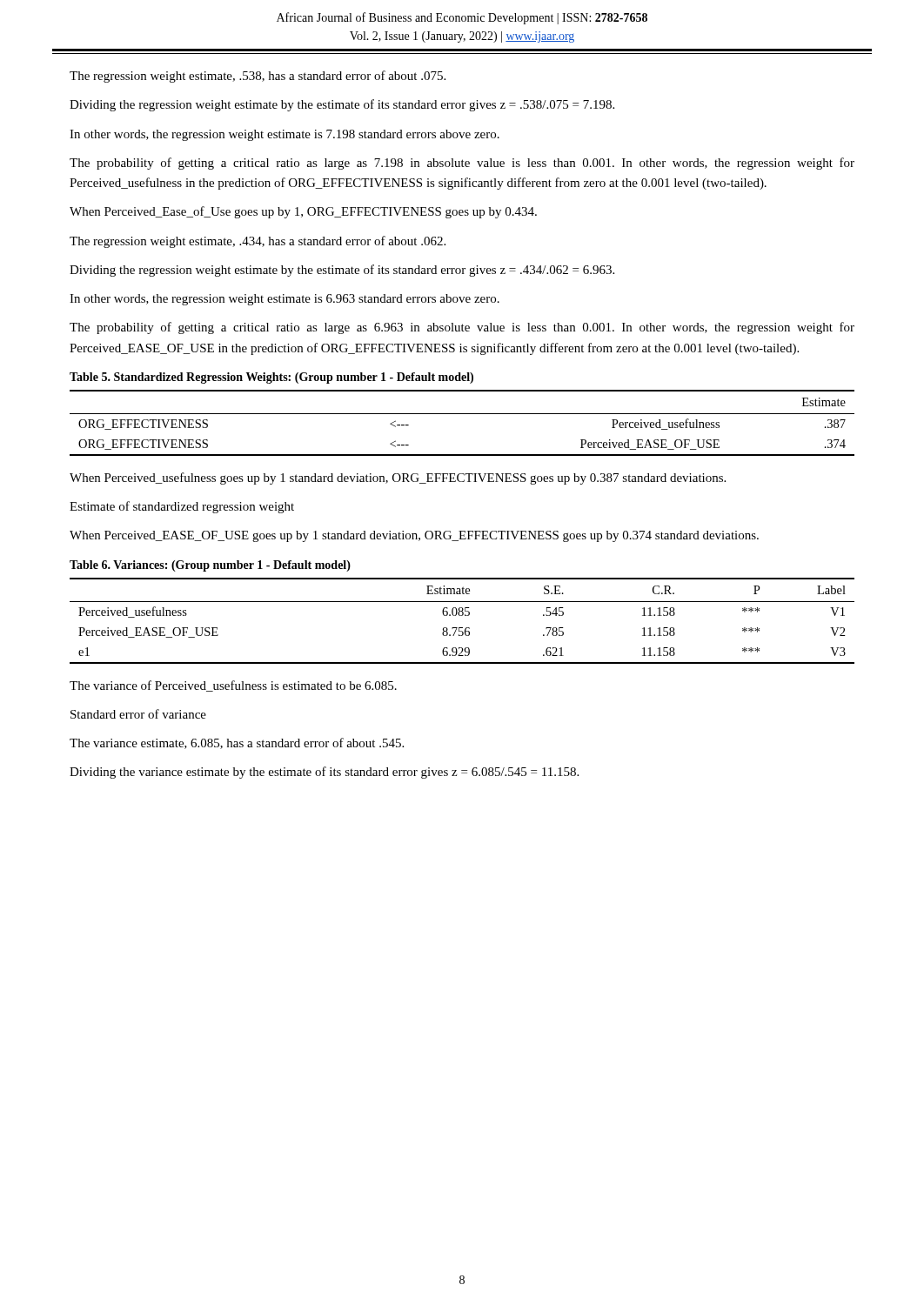Navigate to the text block starting "Standard error of variance"
This screenshot has width=924, height=1305.
[x=138, y=714]
